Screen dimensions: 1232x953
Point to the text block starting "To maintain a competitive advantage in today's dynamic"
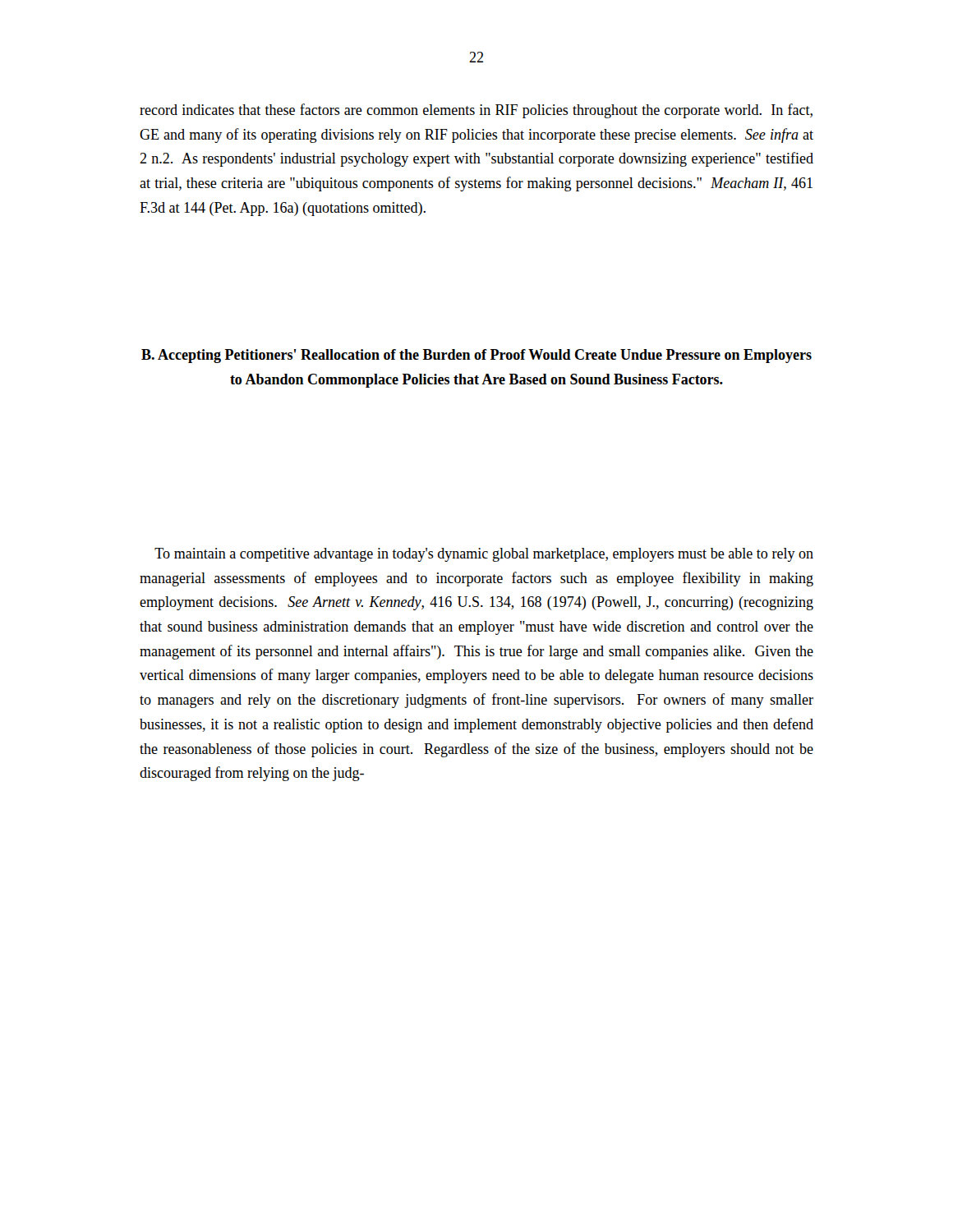476,663
